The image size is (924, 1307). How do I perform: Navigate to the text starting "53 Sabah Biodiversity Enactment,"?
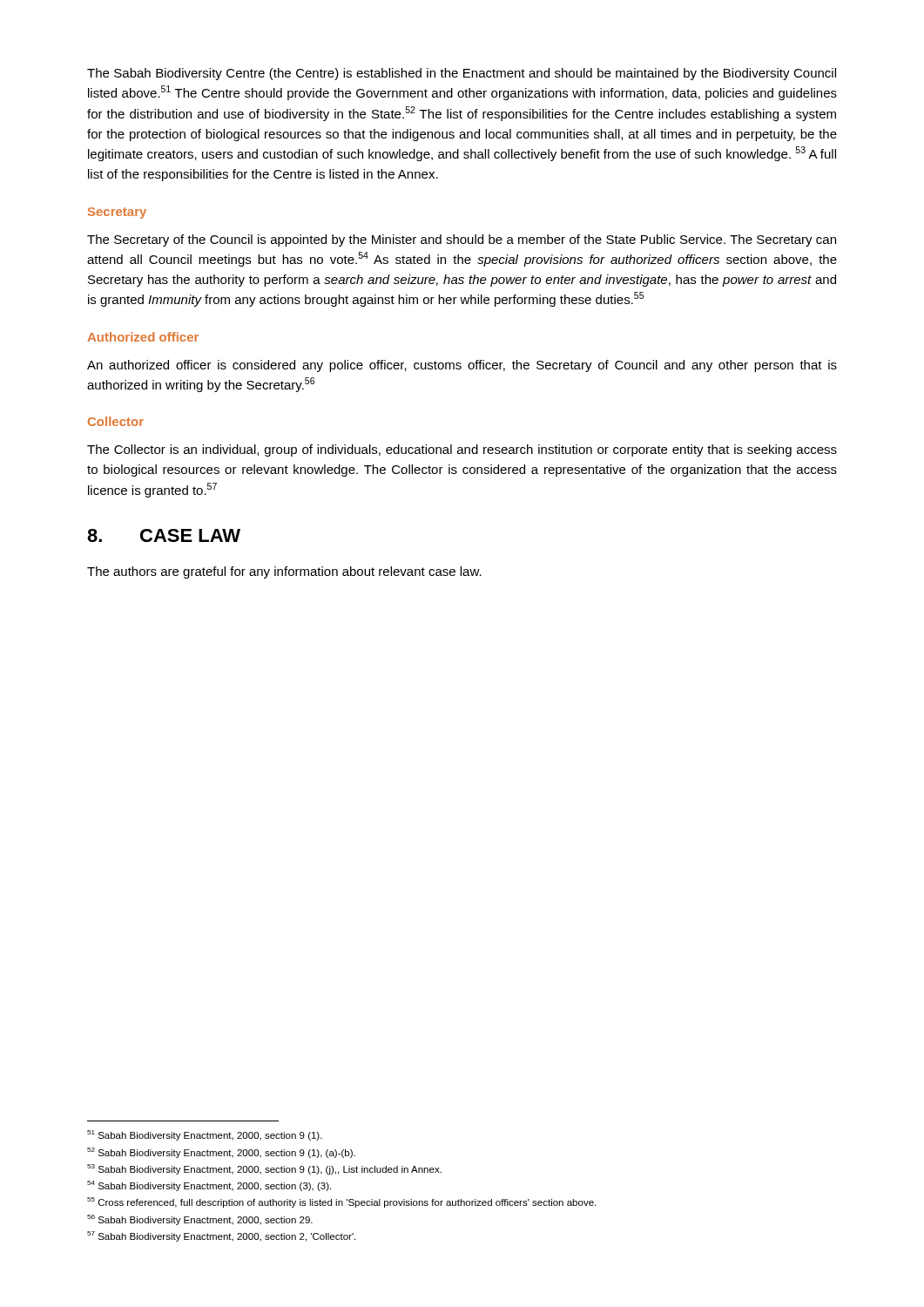[x=265, y=1168]
